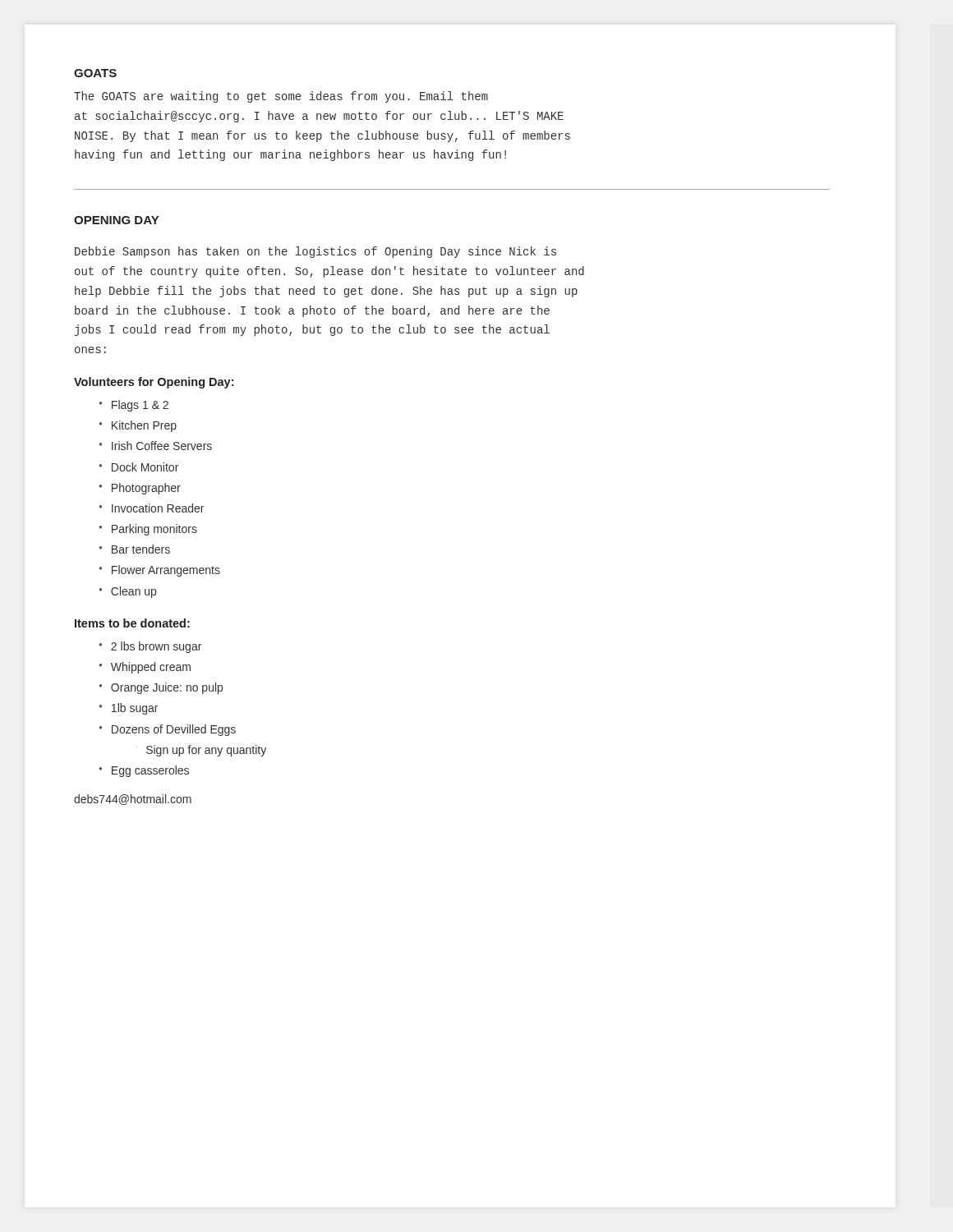Point to the passage starting "Items to be"

click(x=132, y=623)
